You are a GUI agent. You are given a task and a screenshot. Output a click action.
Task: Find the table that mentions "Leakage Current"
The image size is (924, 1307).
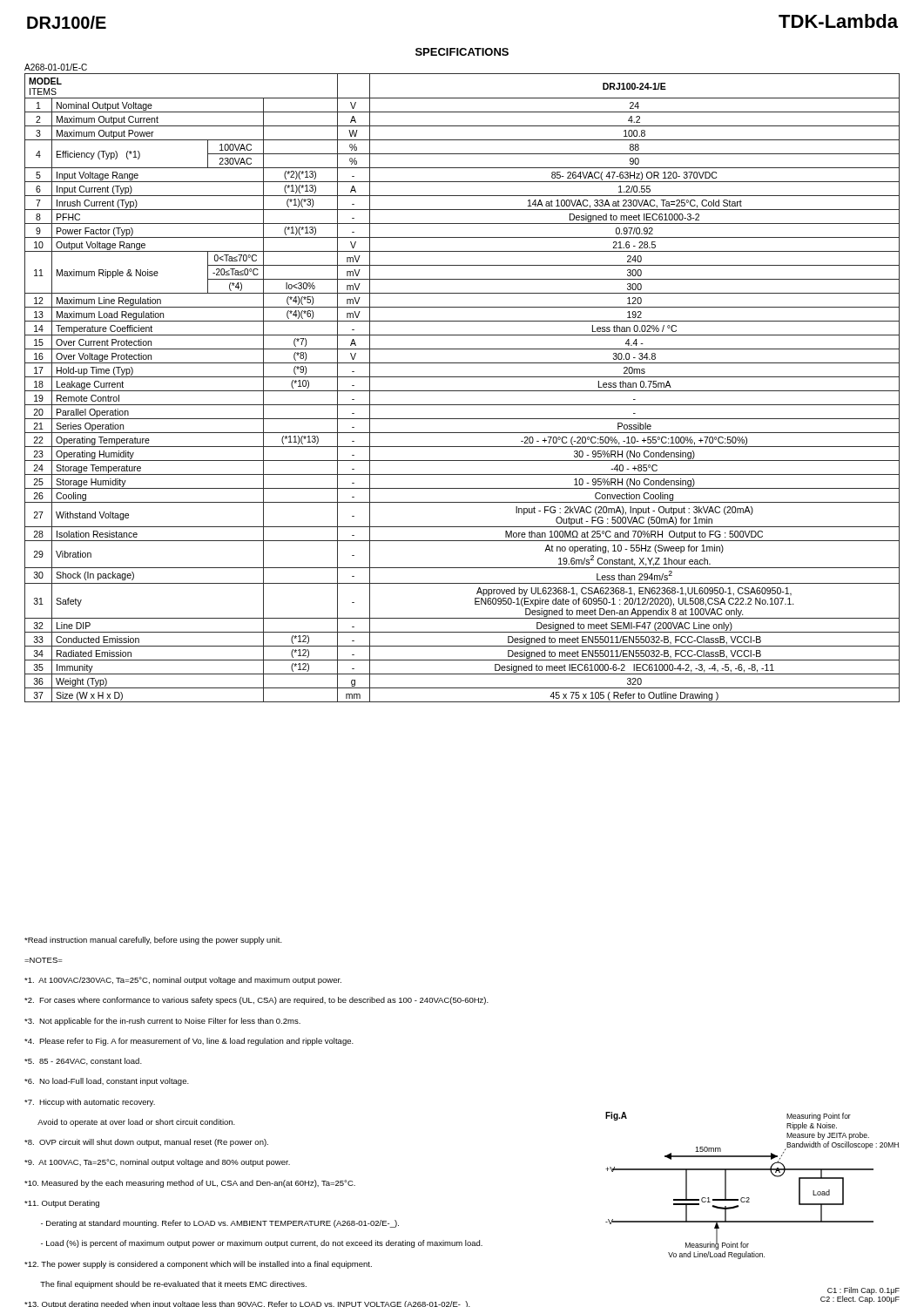(462, 382)
